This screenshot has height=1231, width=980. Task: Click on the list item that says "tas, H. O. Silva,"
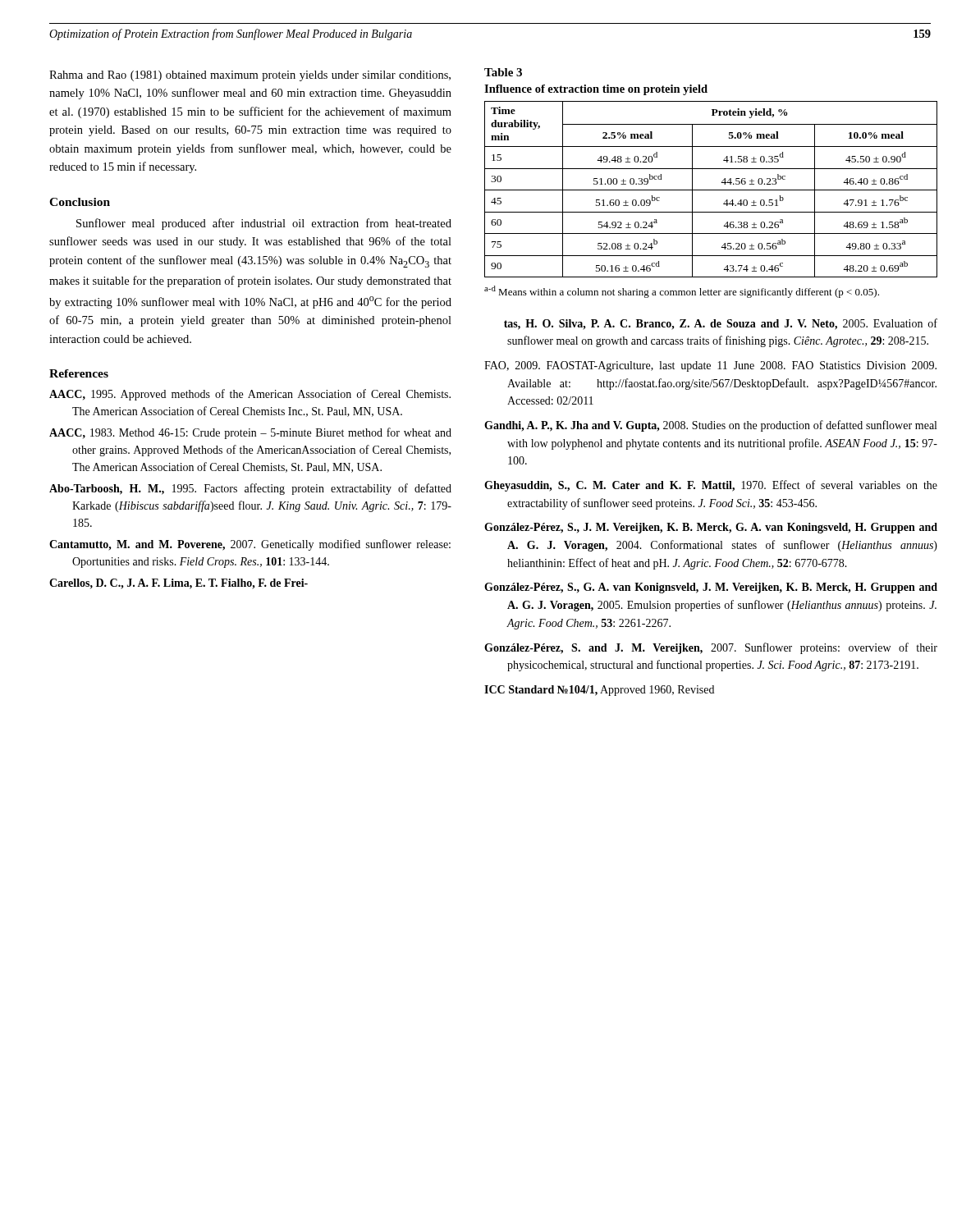coord(711,332)
